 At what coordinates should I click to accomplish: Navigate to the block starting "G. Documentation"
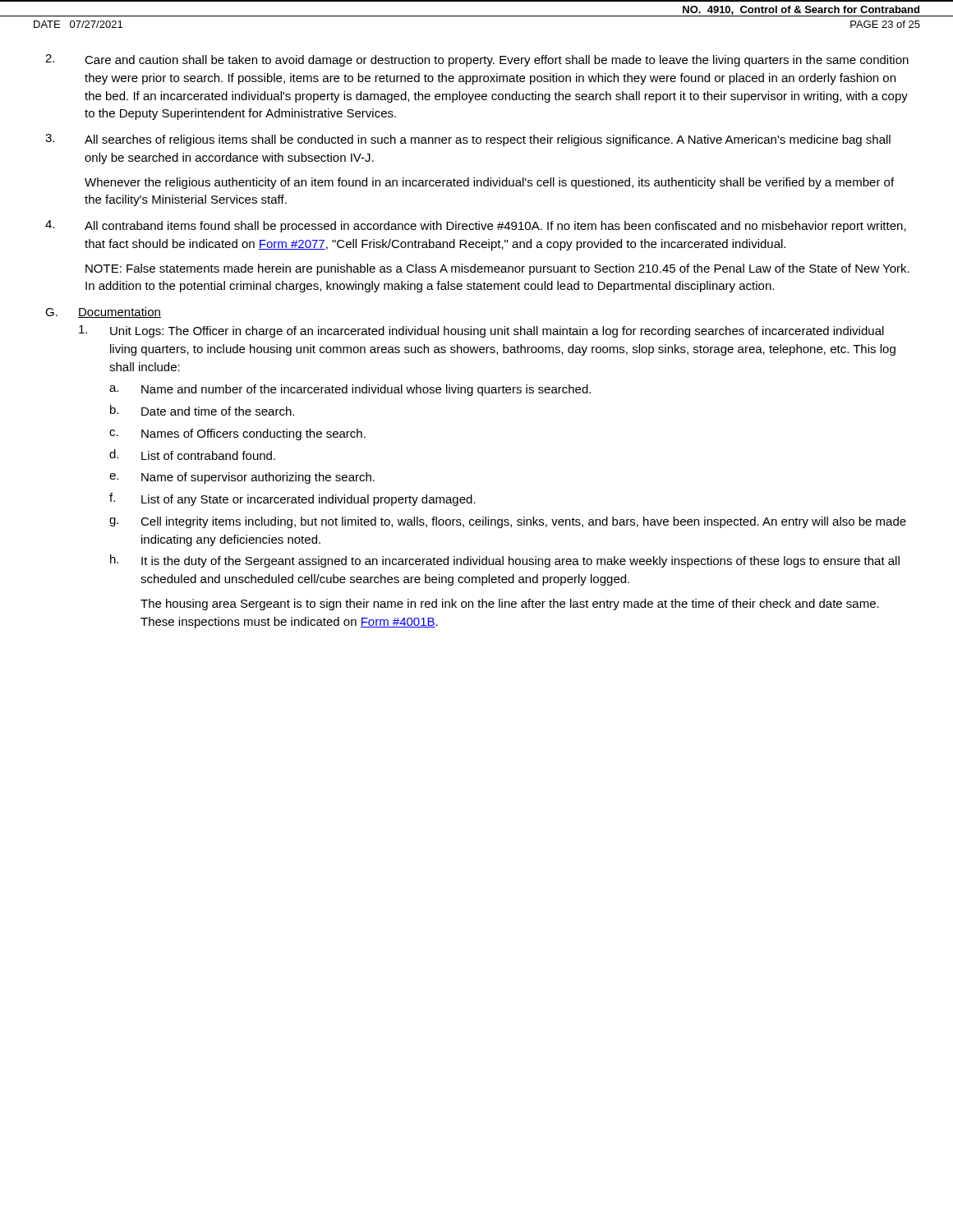[x=103, y=312]
